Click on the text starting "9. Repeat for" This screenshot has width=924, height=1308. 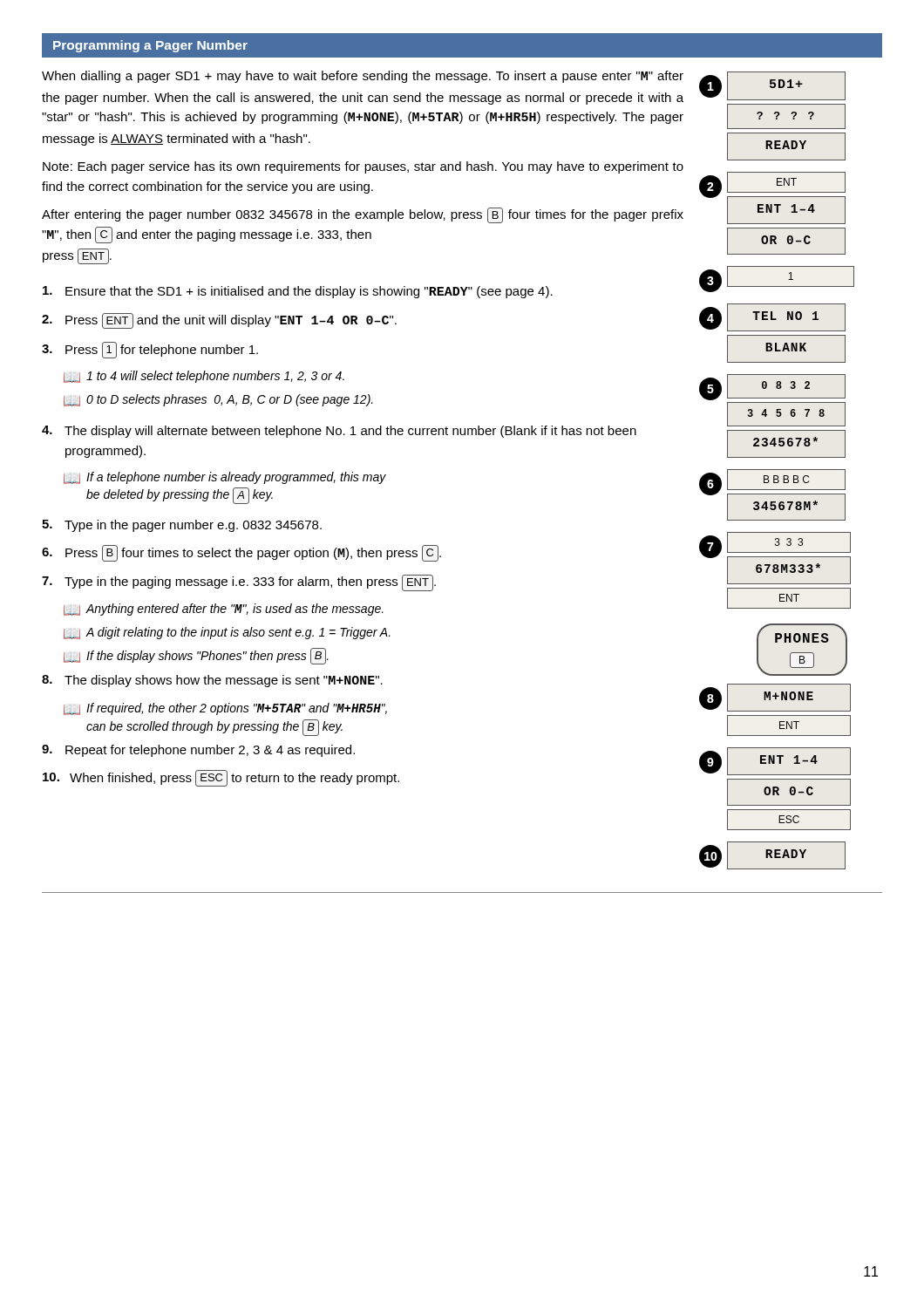tap(363, 750)
